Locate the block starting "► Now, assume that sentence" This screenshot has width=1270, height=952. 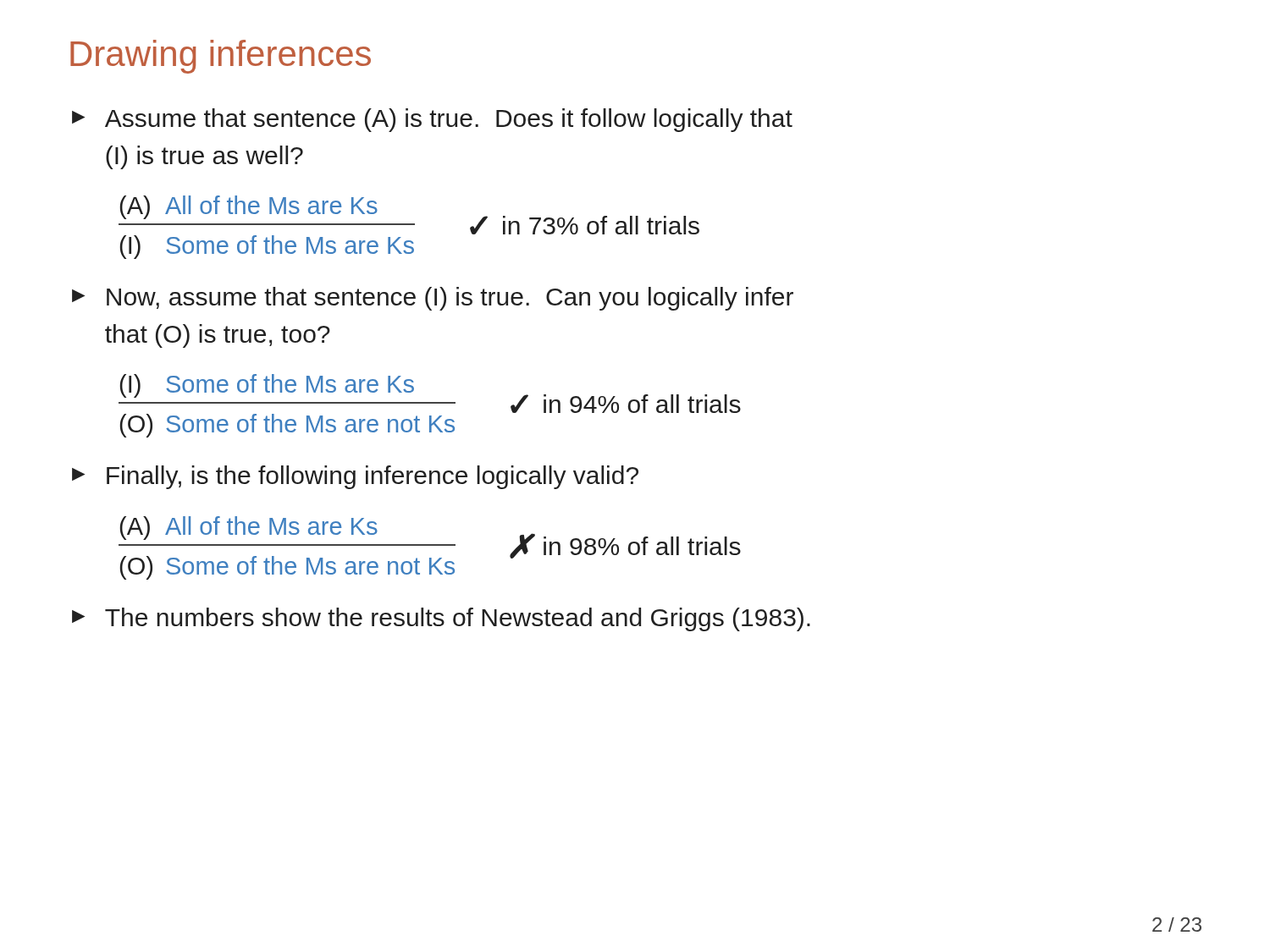(x=431, y=315)
